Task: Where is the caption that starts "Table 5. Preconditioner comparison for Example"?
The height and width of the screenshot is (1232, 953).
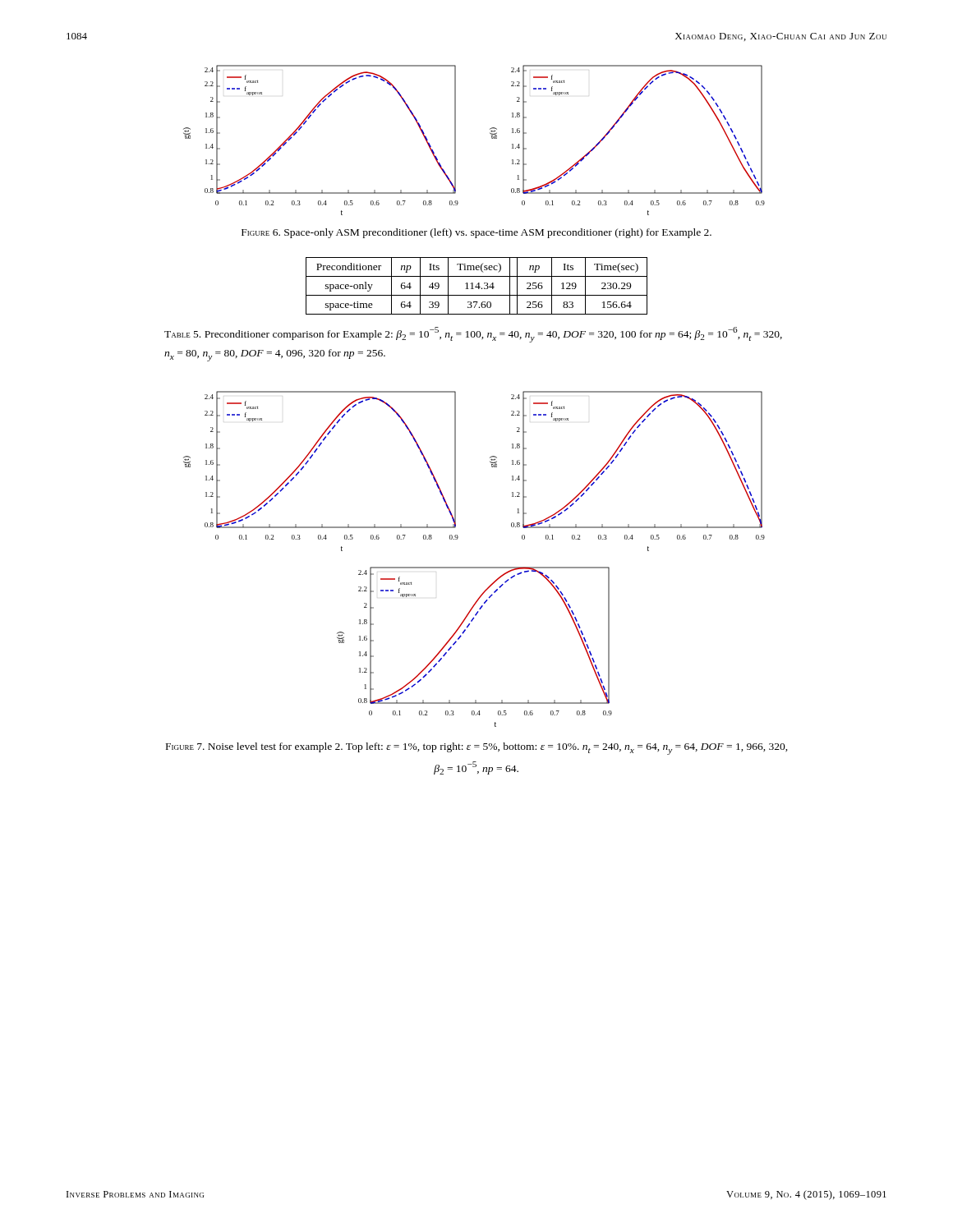Action: tap(473, 343)
